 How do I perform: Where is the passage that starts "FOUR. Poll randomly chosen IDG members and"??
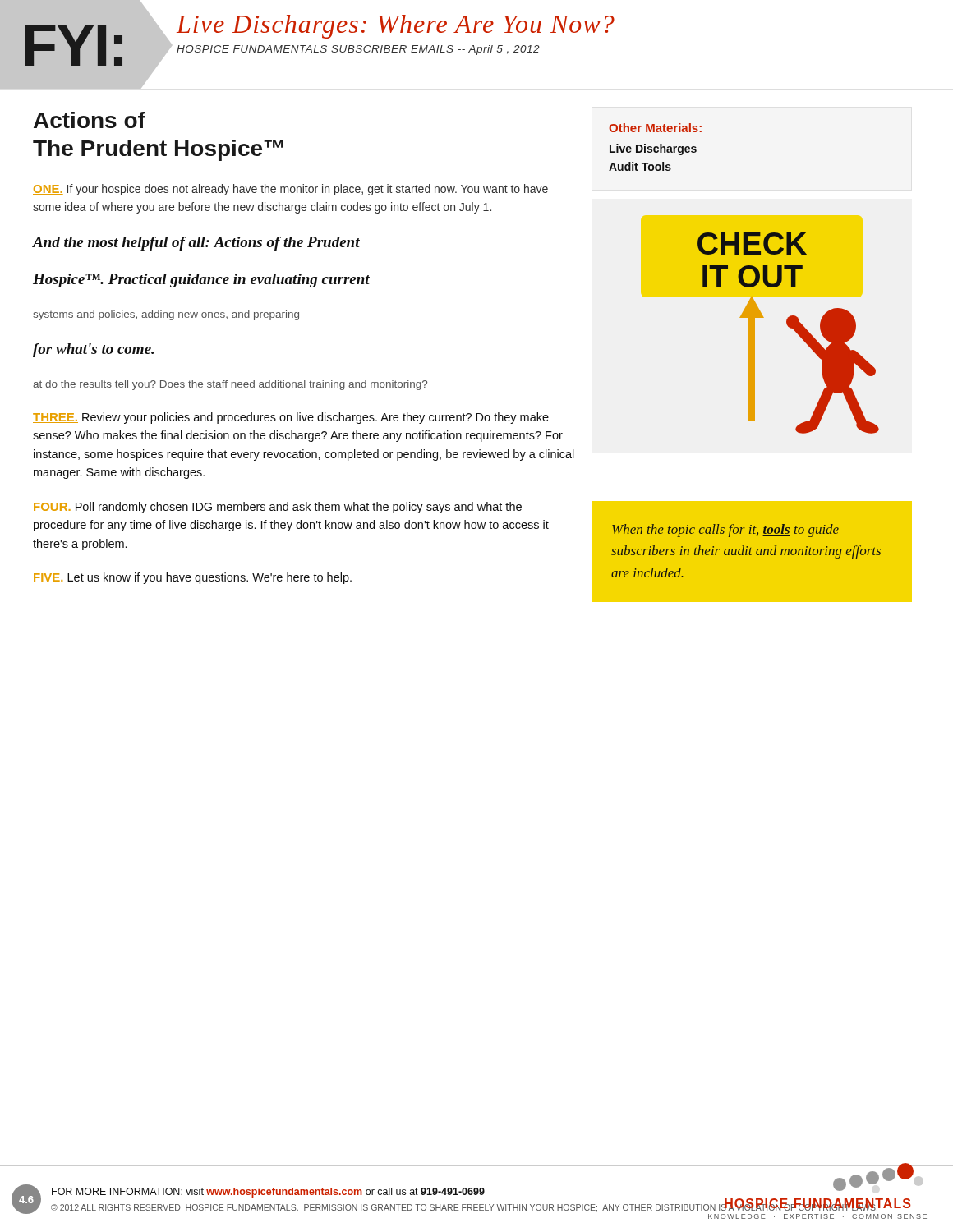(304, 525)
